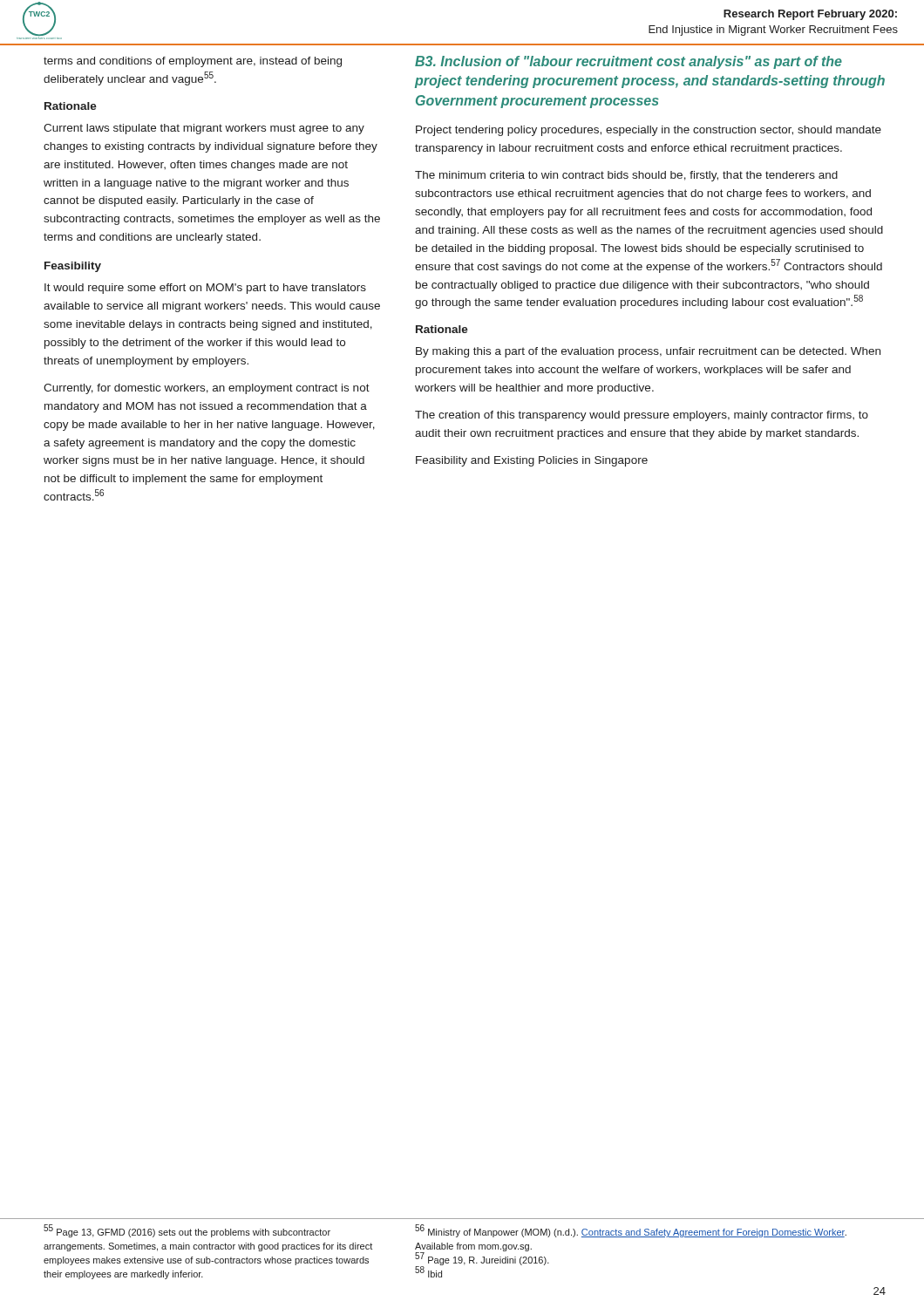Screen dimensions: 1308x924
Task: Find the region starting "Current laws stipulate that migrant workers must agree"
Action: click(x=214, y=183)
